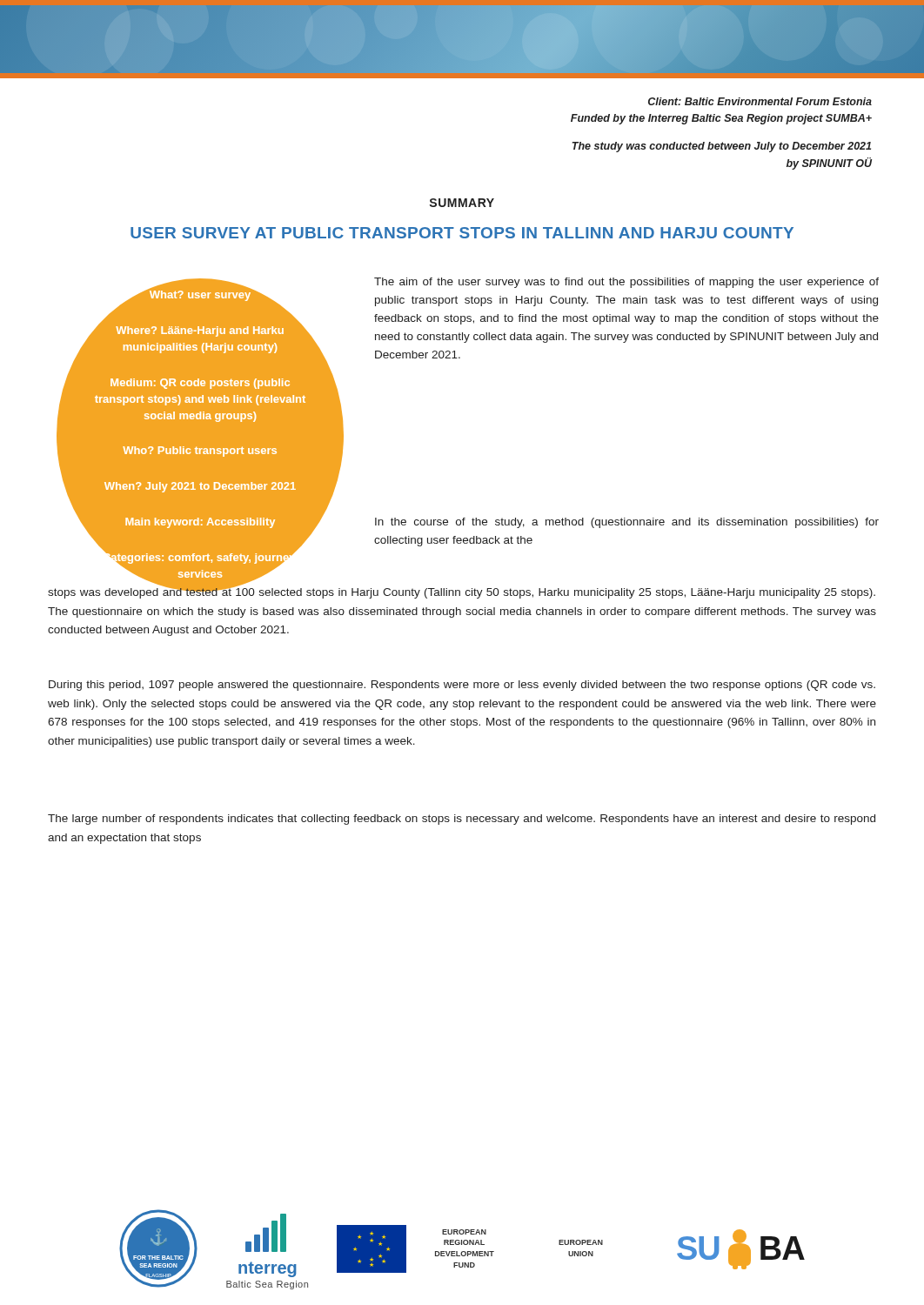Click on the element starting "USER SURVEY AT PUBLIC"
This screenshot has width=924, height=1305.
pos(462,233)
